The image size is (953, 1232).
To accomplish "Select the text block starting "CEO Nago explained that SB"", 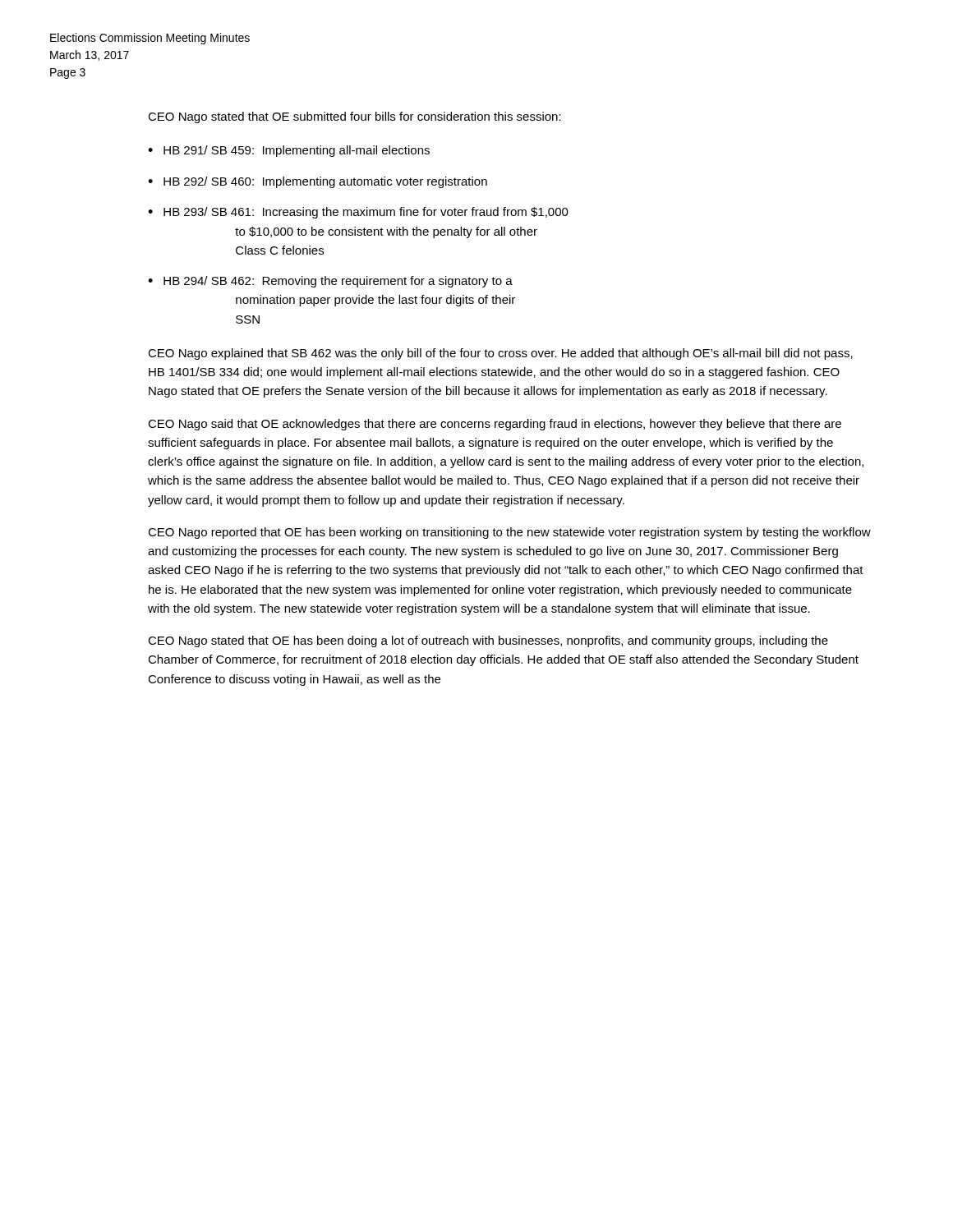I will [x=501, y=372].
